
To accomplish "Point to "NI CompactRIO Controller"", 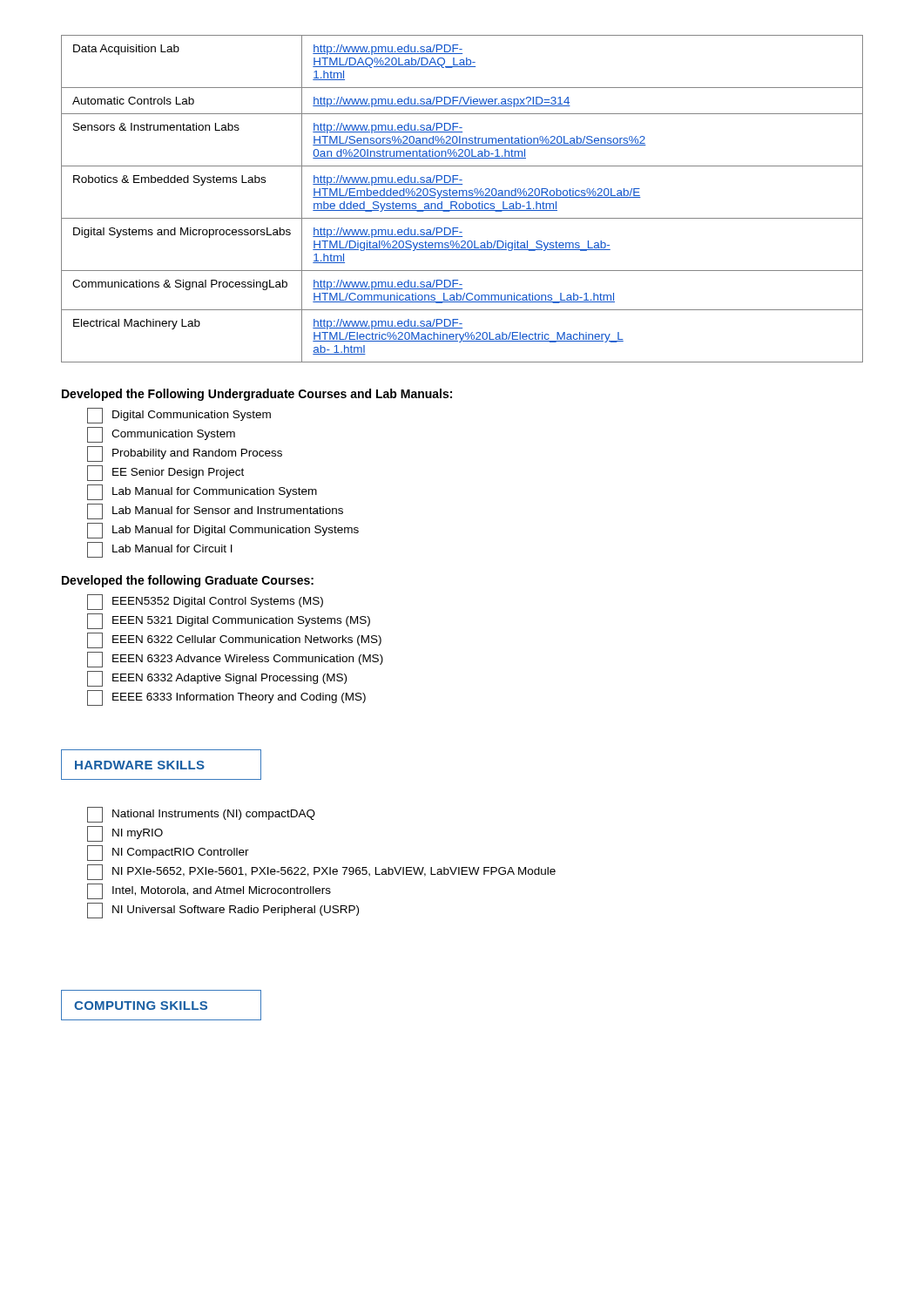I will (x=168, y=853).
